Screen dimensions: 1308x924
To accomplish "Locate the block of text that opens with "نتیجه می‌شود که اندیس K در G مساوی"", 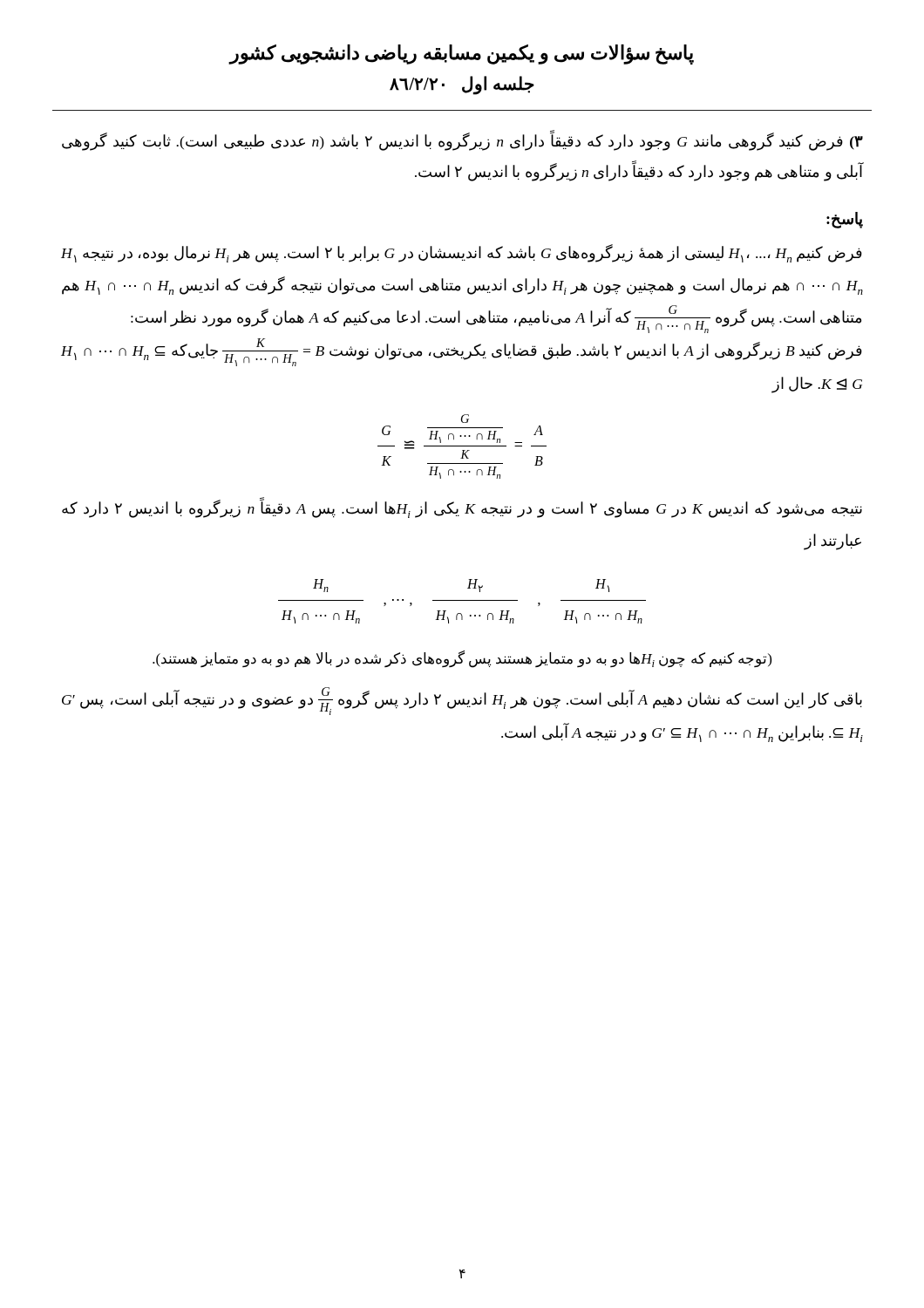I will coord(462,524).
